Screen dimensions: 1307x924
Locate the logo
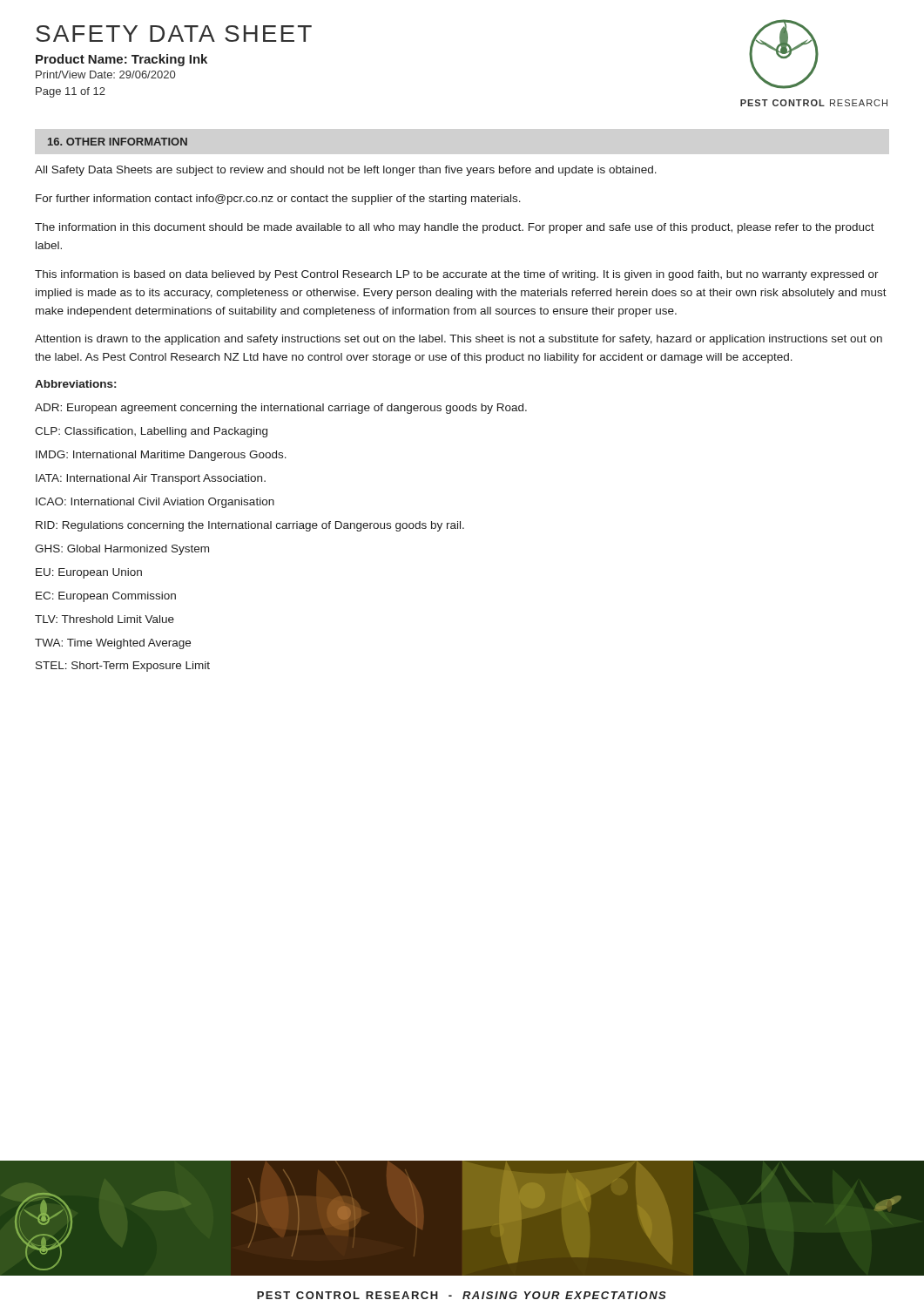coord(815,63)
